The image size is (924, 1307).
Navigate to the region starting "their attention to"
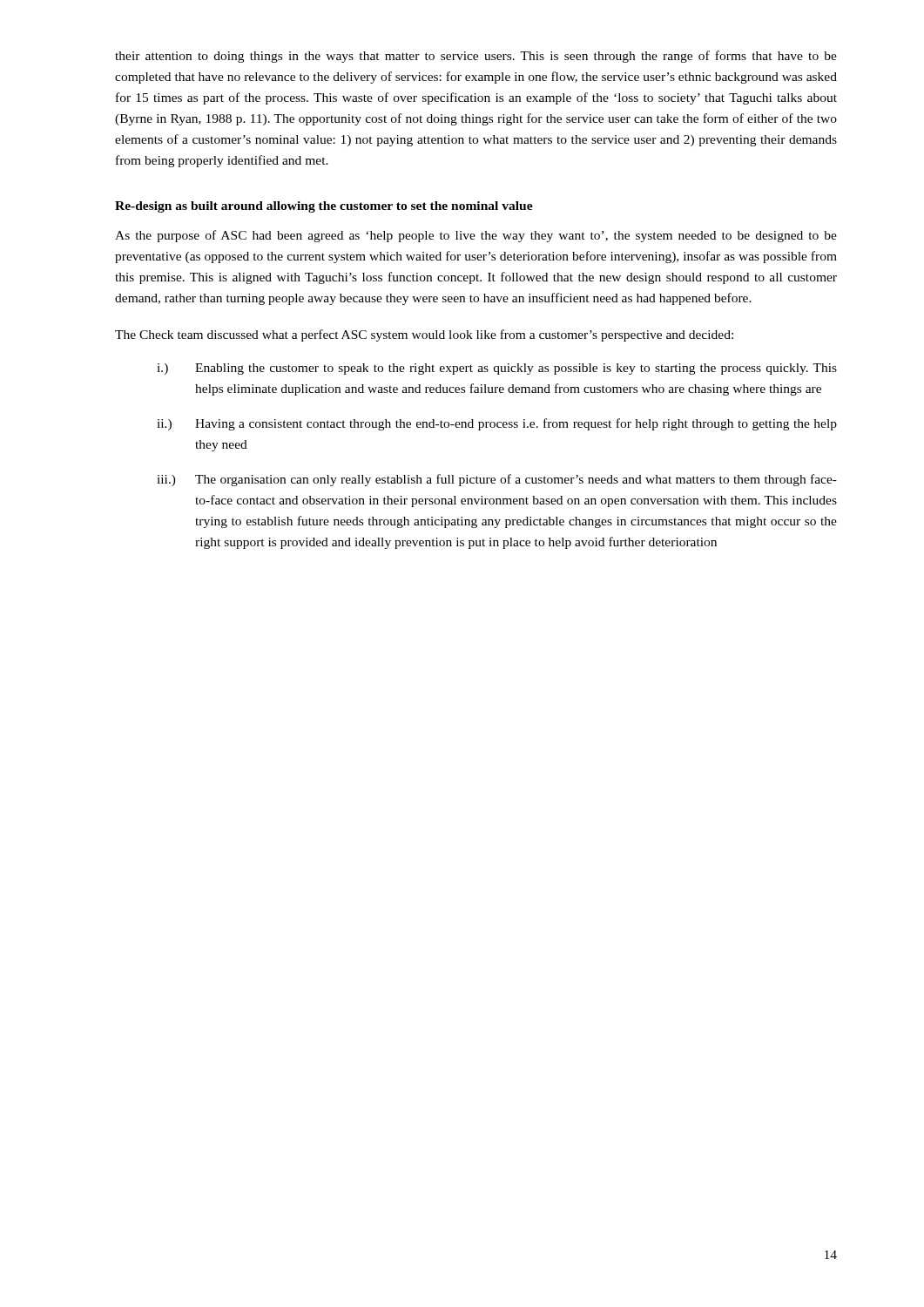click(x=476, y=108)
